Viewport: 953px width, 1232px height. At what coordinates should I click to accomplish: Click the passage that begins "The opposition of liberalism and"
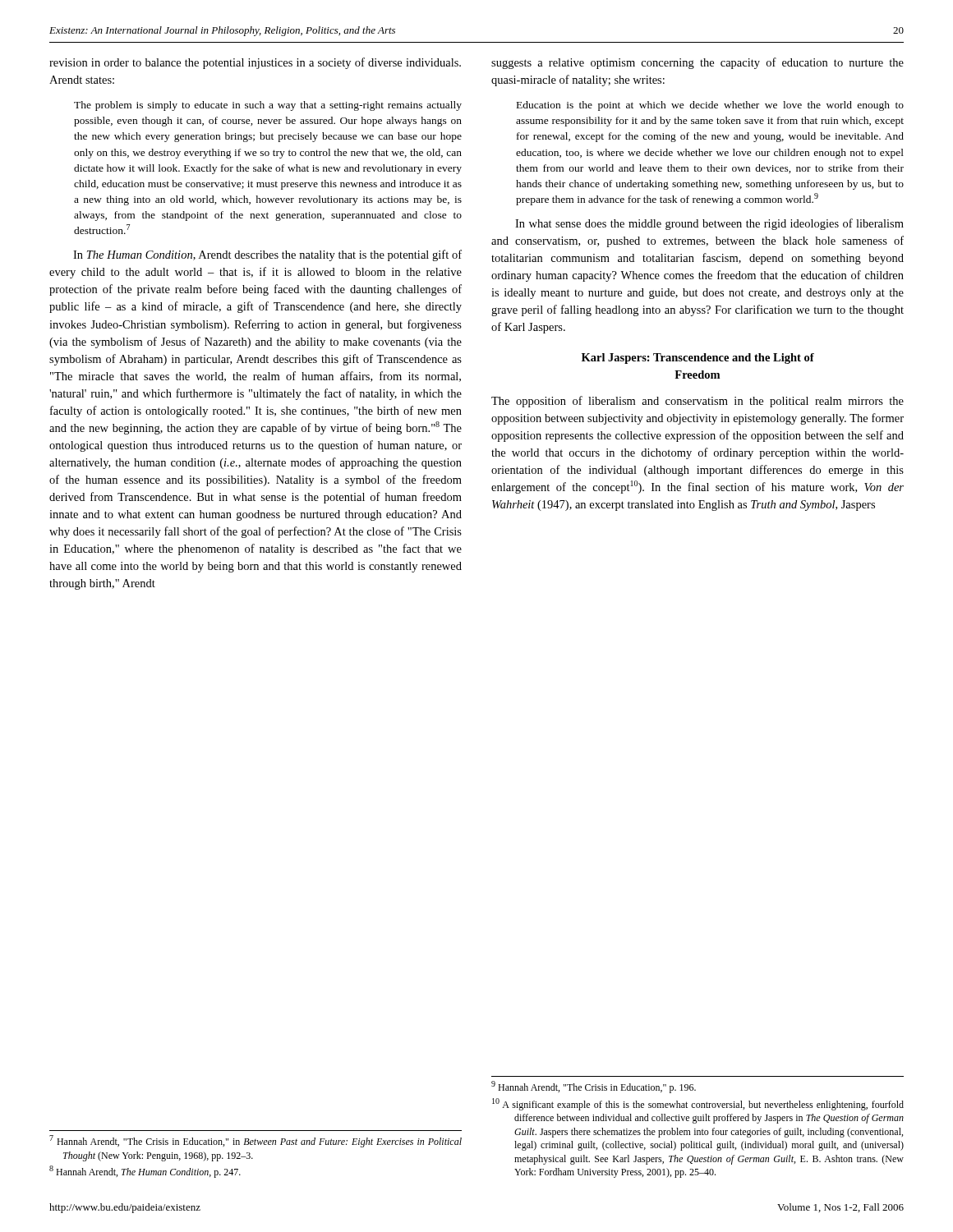698,453
